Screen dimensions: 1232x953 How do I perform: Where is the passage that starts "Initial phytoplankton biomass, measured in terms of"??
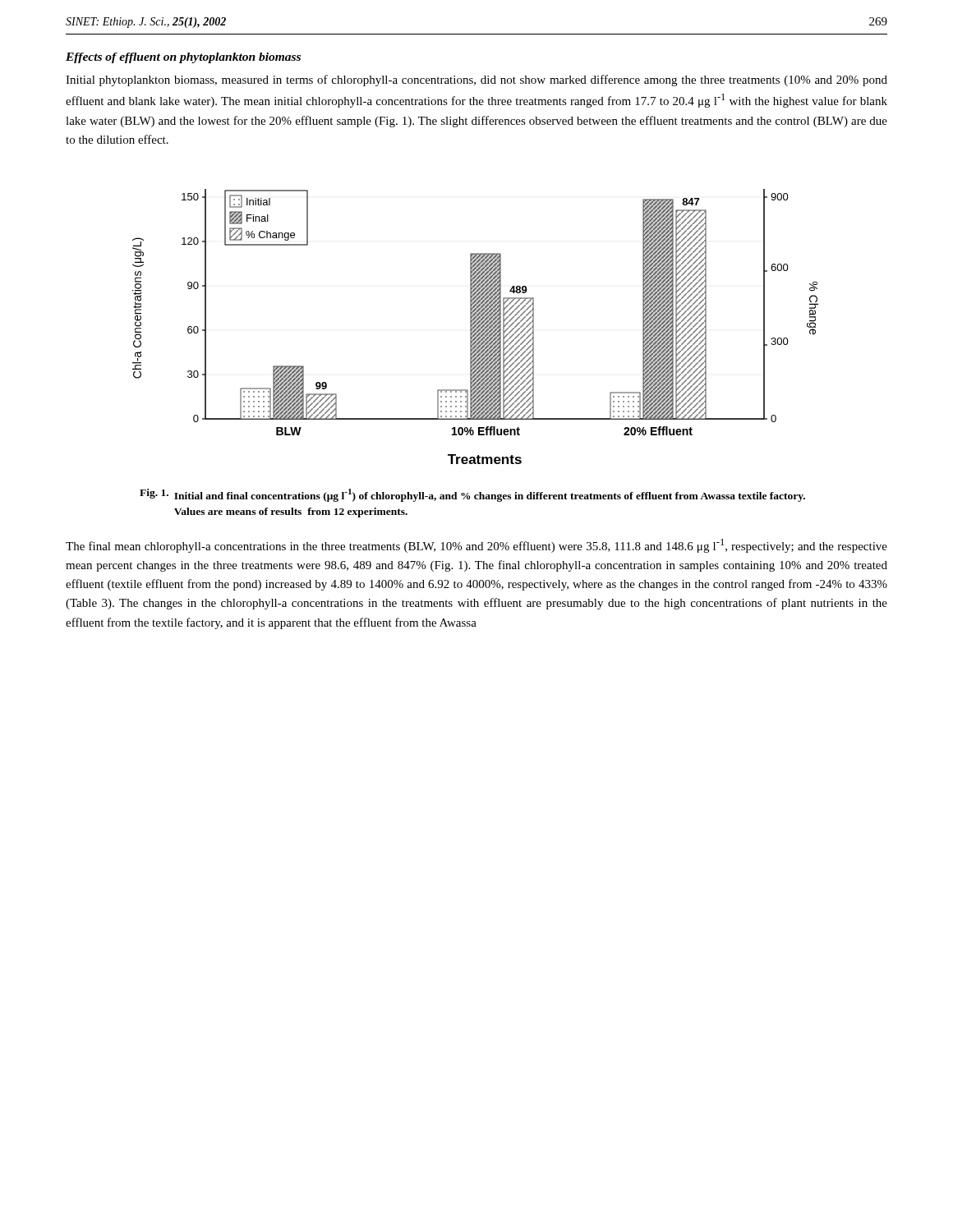point(476,110)
